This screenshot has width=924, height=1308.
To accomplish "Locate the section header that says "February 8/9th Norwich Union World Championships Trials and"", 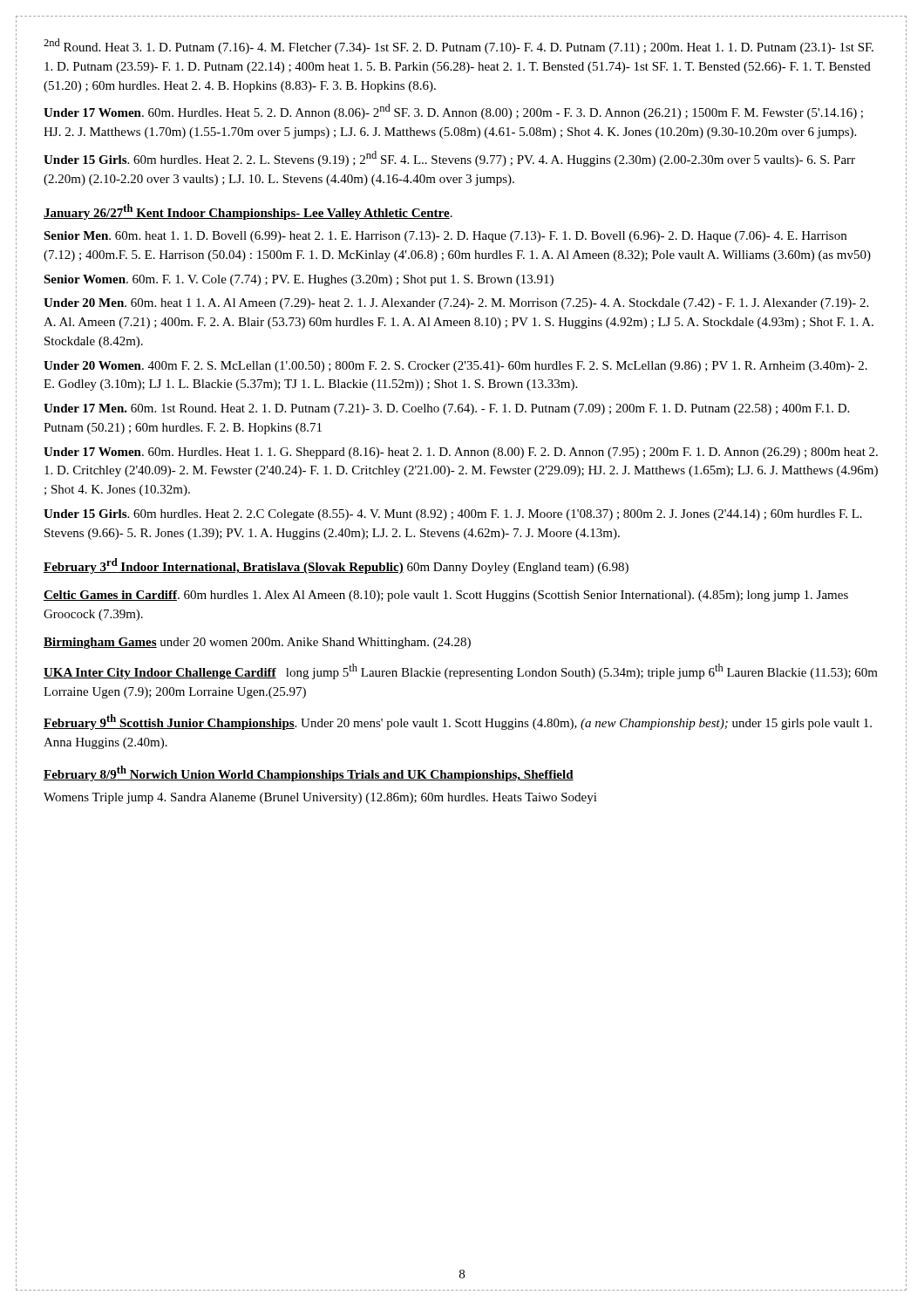I will (x=308, y=773).
